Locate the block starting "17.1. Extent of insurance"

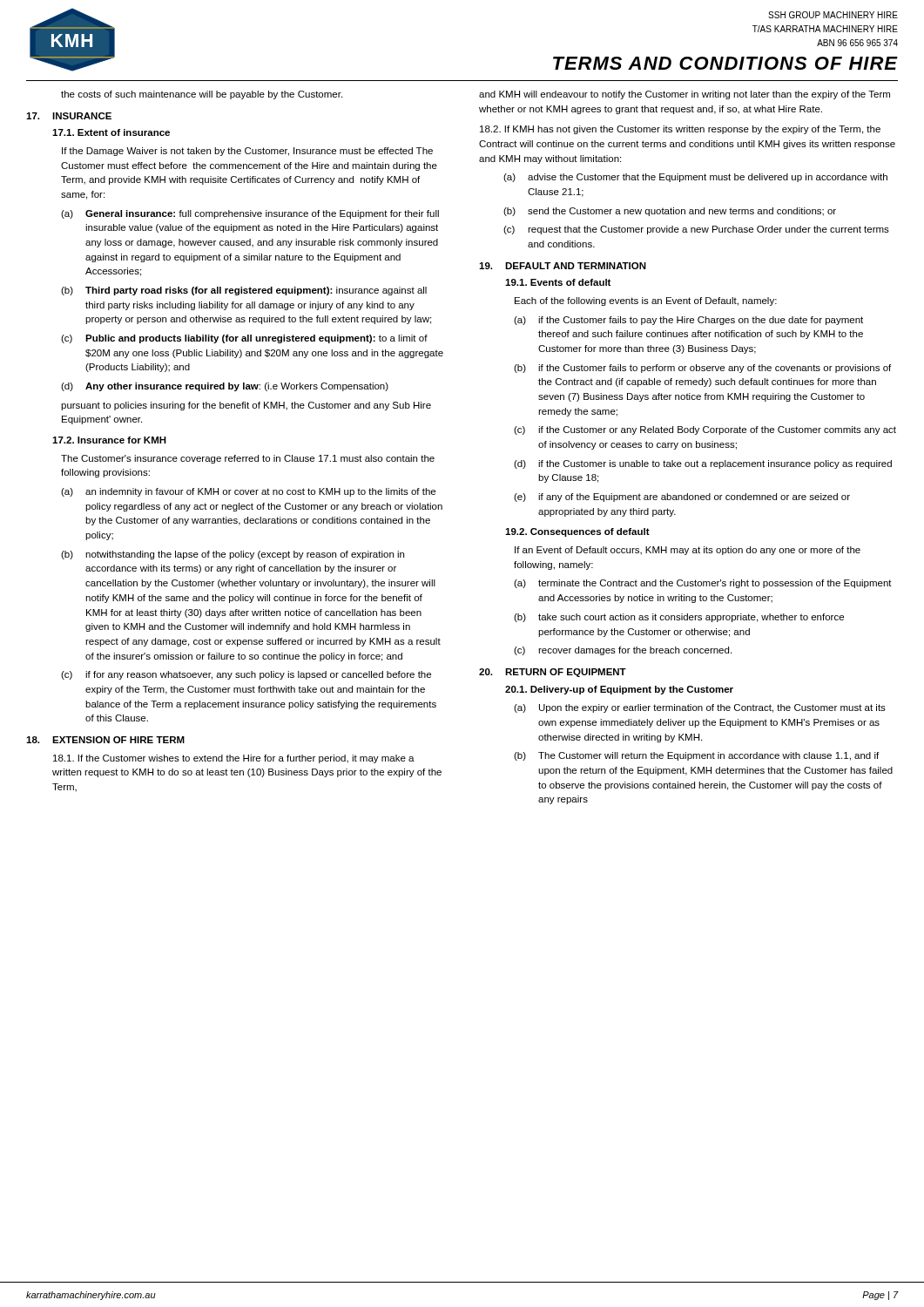[x=111, y=133]
